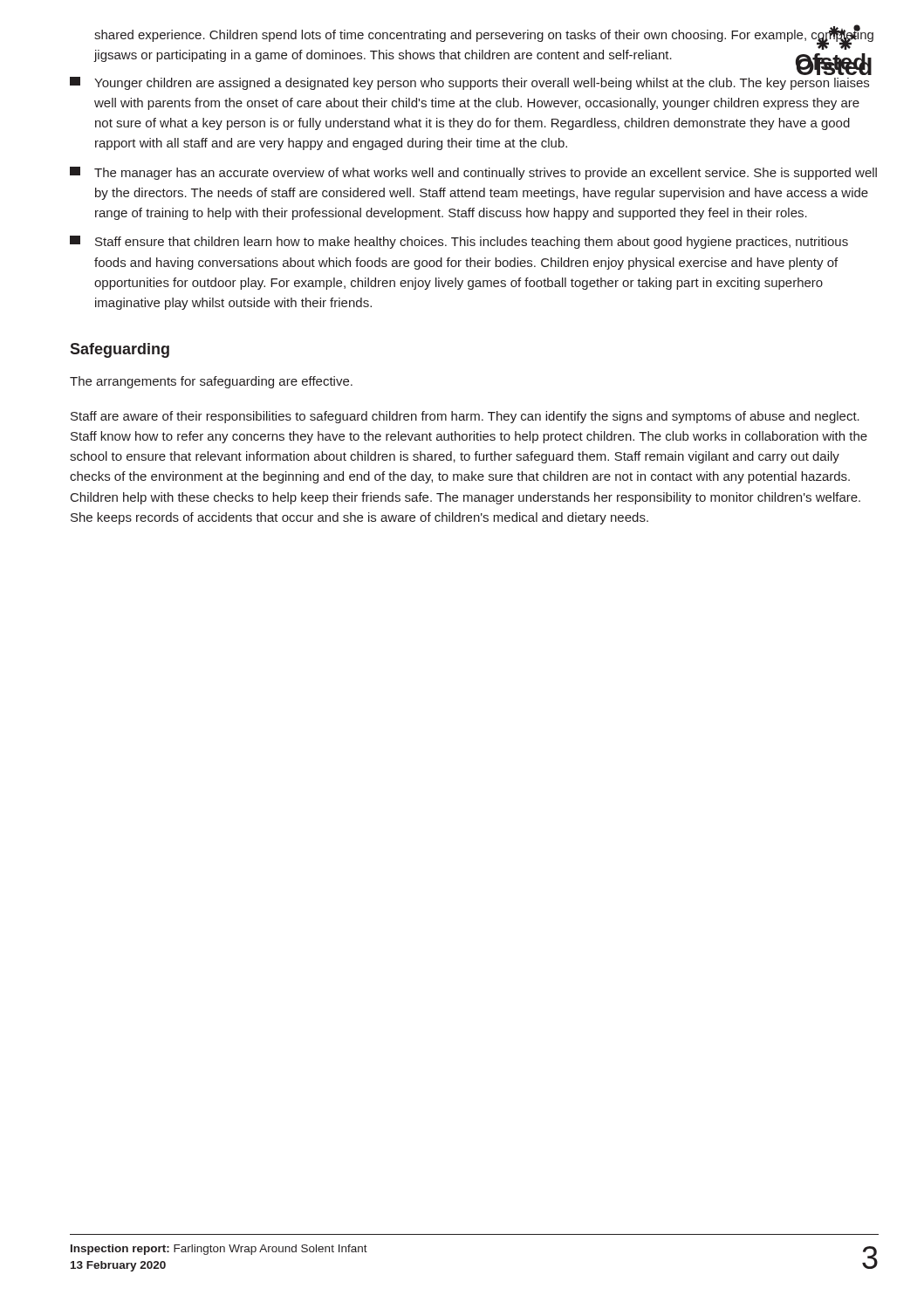The image size is (924, 1309).
Task: Find the text starting "Staff are aware of"
Action: point(469,466)
